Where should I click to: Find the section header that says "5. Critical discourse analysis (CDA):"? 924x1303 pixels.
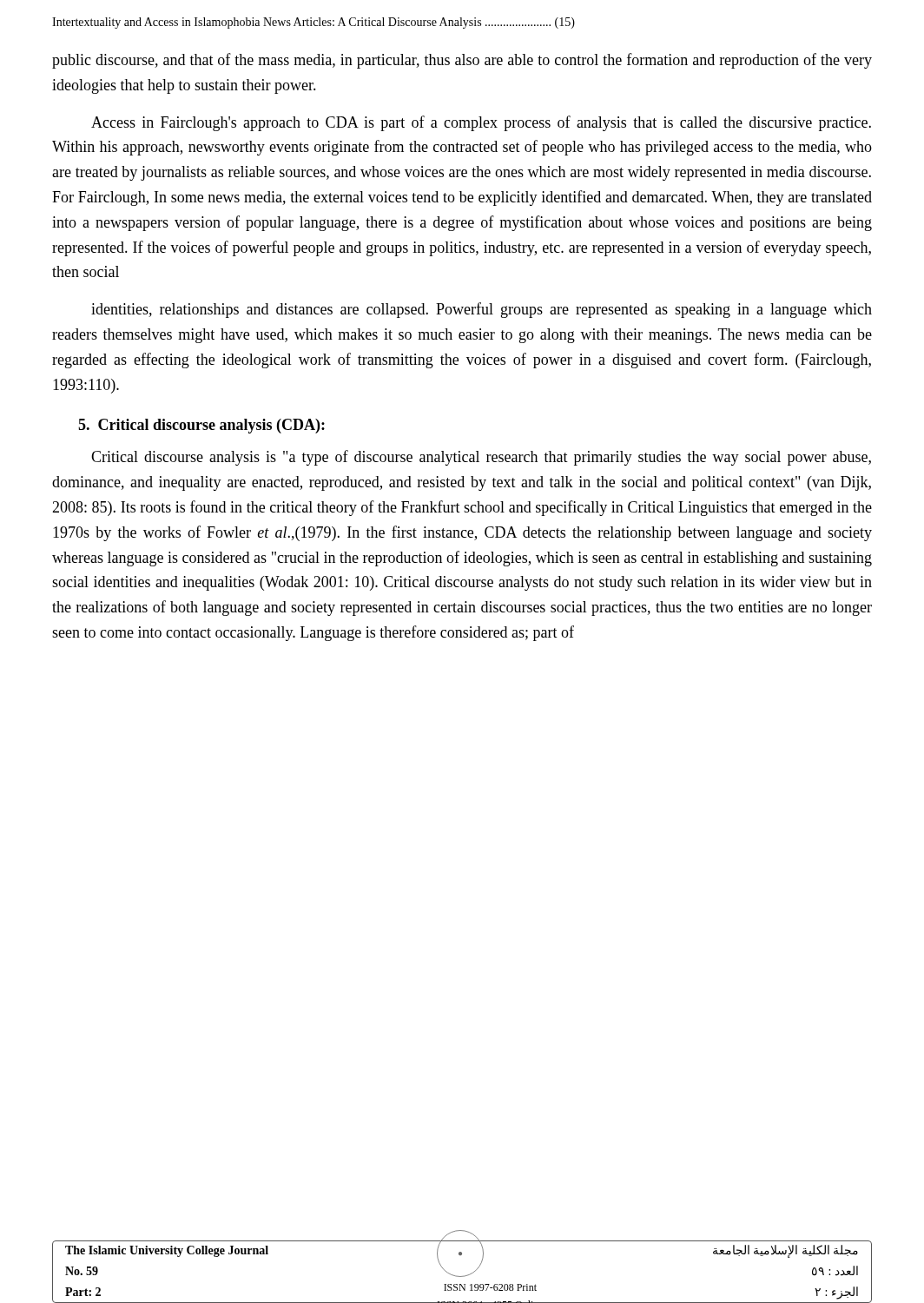202,425
